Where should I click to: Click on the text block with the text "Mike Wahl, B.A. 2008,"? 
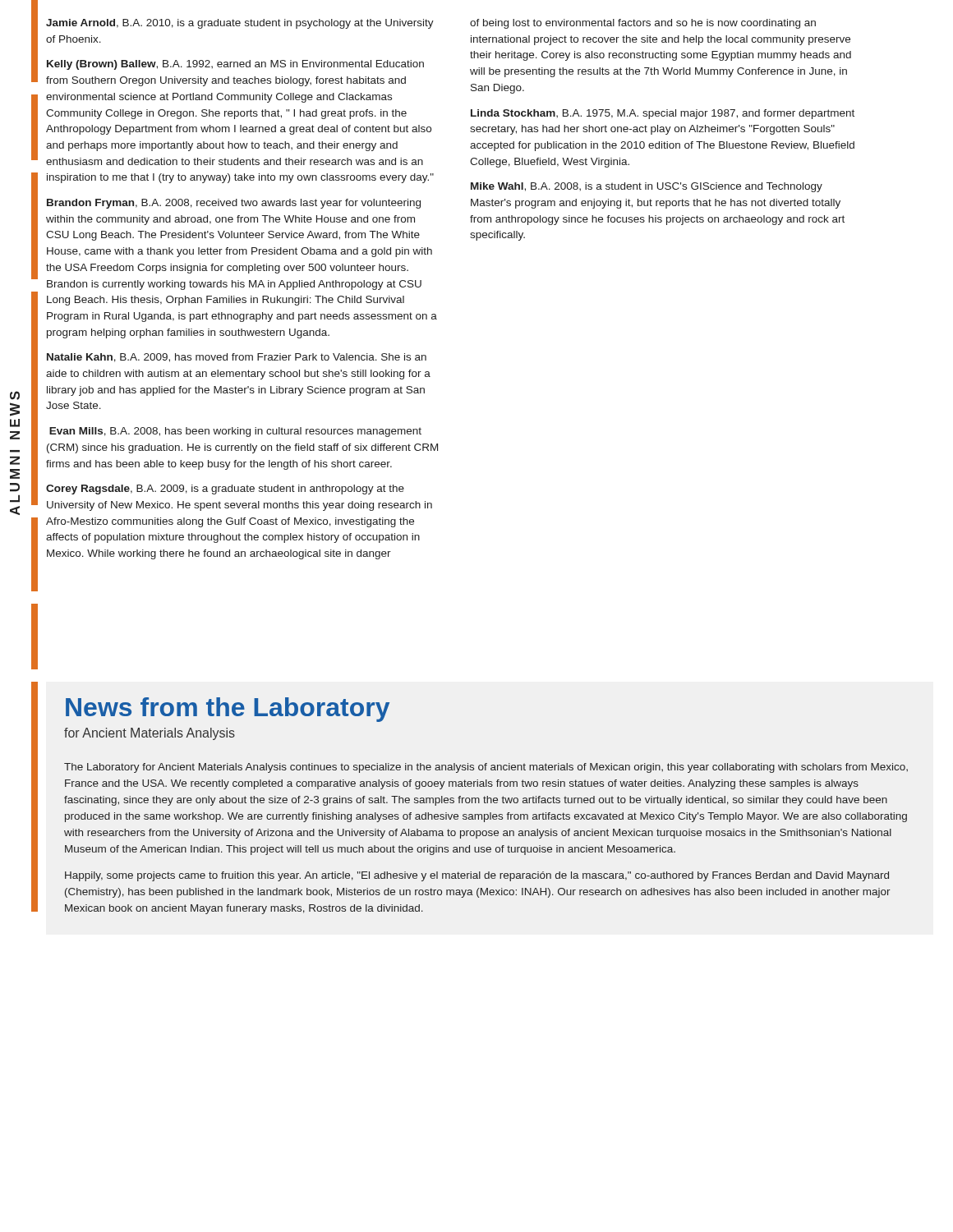657,211
